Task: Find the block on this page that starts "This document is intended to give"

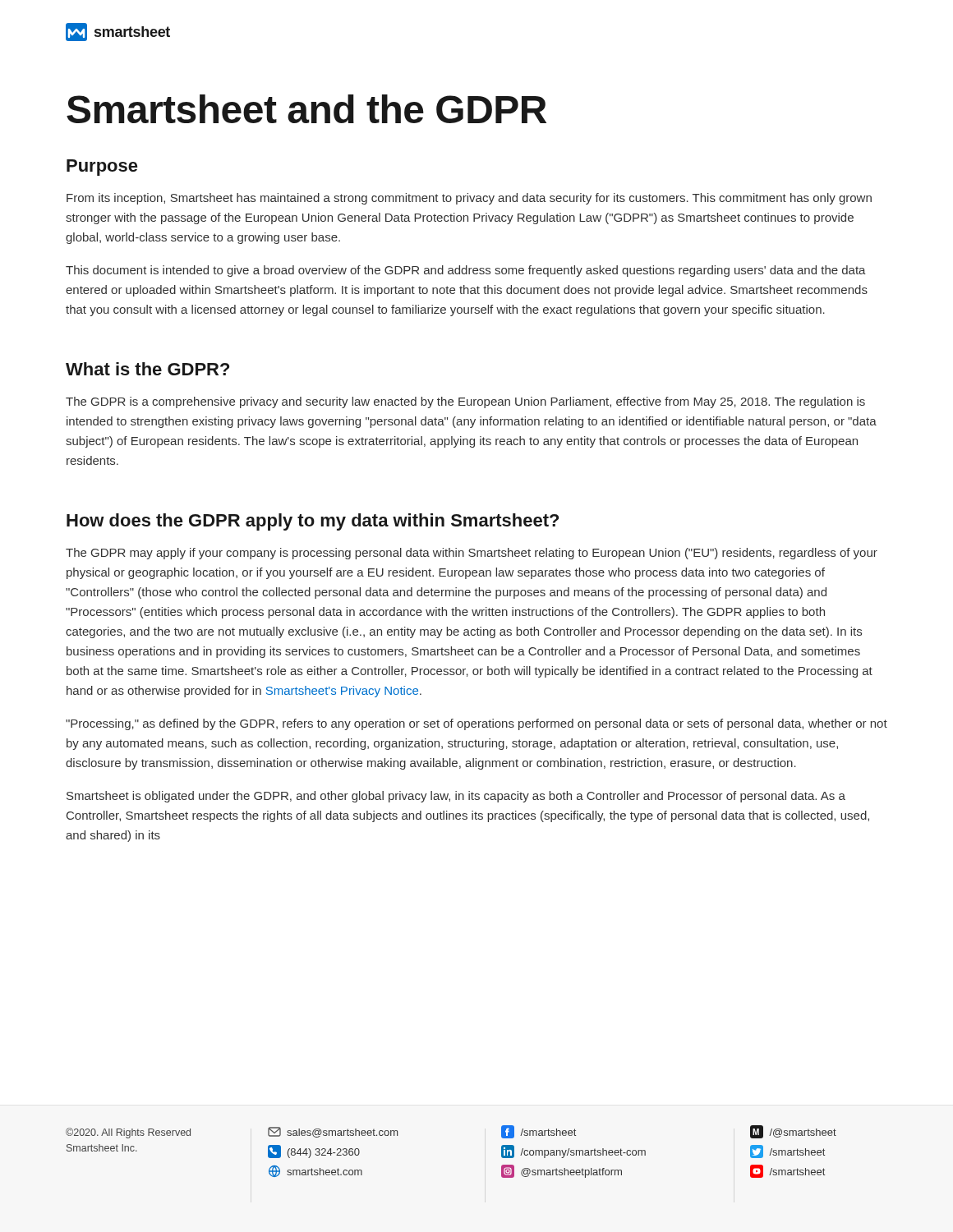Action: click(x=476, y=290)
